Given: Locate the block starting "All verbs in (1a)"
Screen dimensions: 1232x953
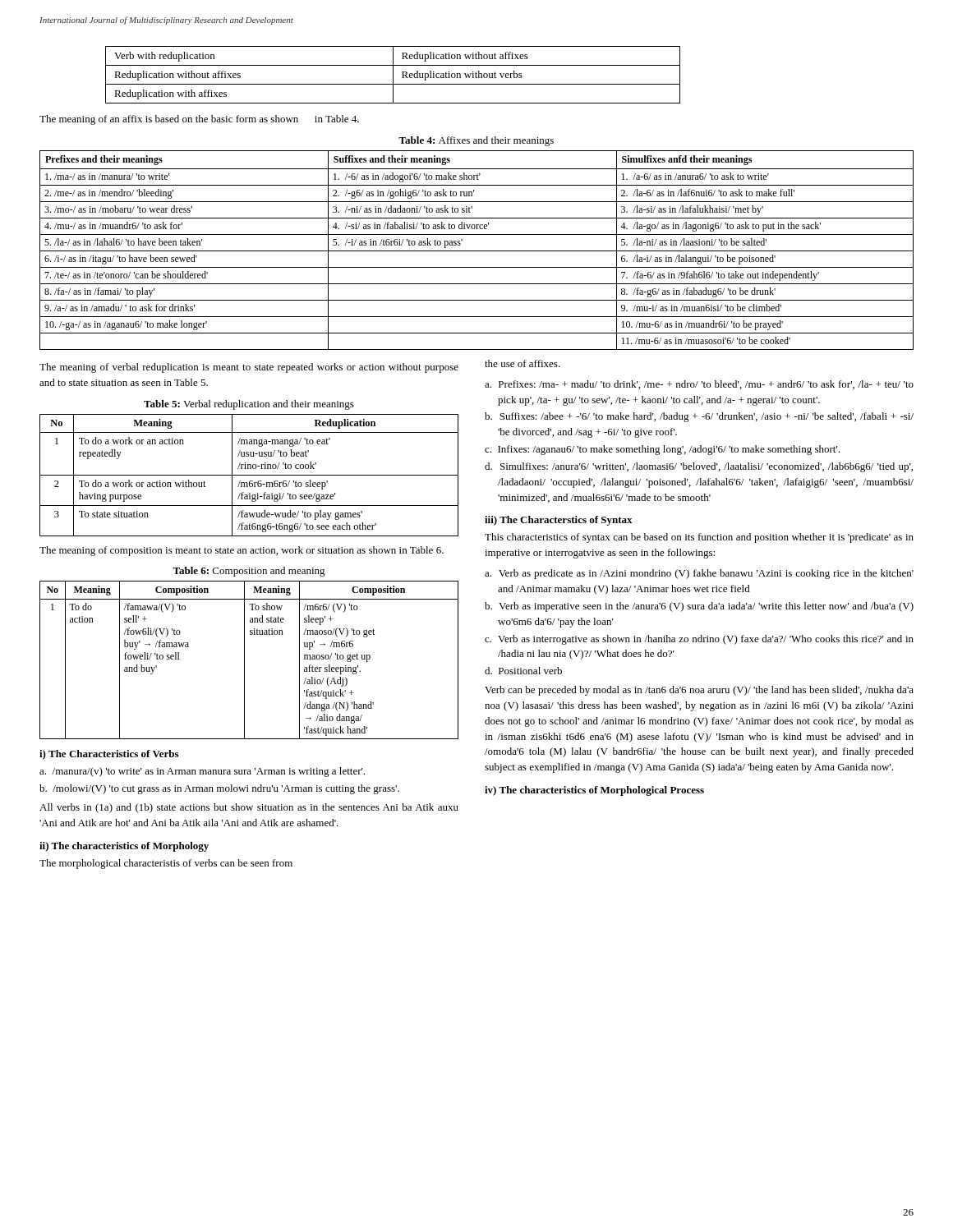Looking at the screenshot, I should pyautogui.click(x=249, y=815).
